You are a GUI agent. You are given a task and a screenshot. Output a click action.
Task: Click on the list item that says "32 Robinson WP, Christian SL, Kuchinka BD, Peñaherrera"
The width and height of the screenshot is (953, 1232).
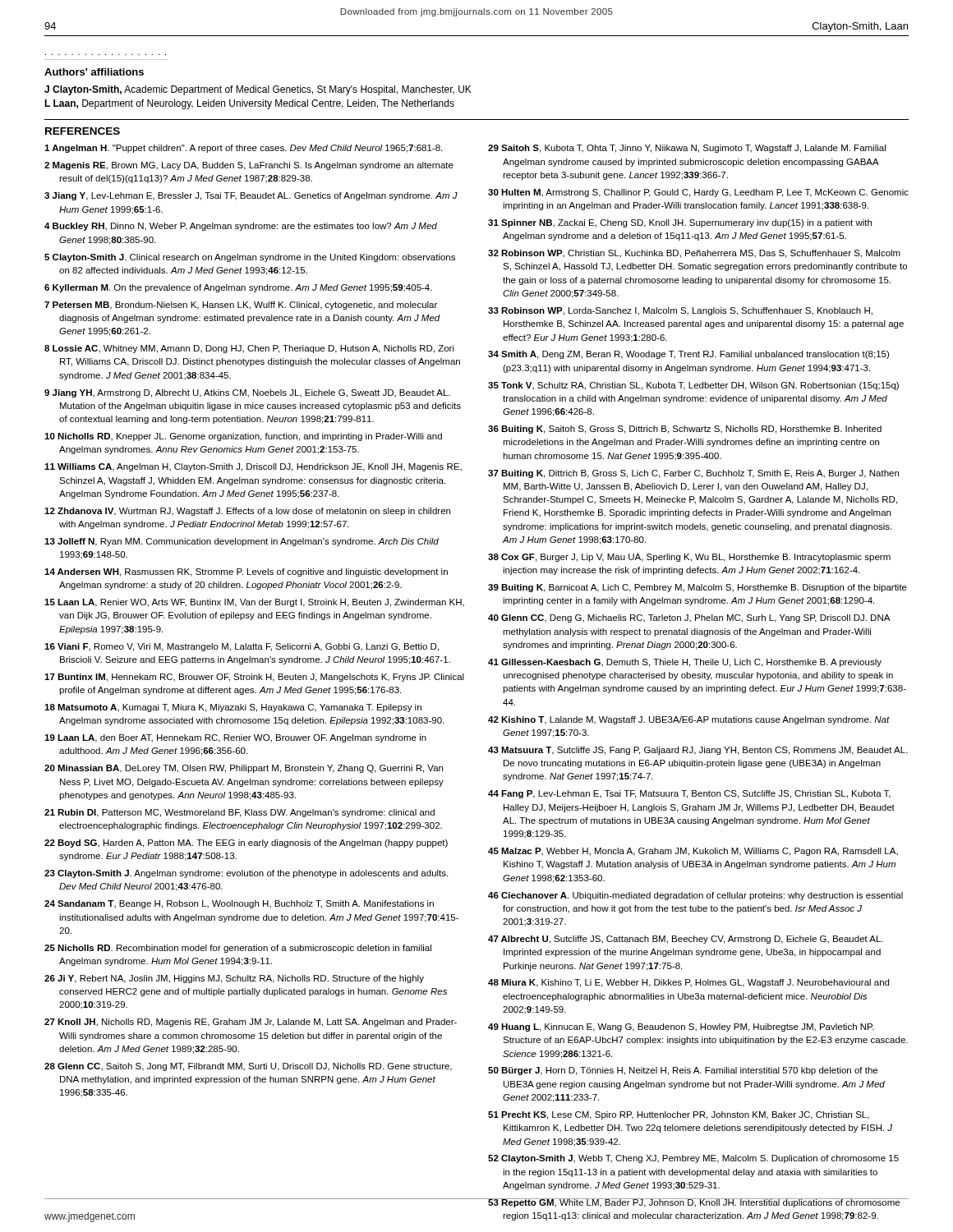click(698, 273)
